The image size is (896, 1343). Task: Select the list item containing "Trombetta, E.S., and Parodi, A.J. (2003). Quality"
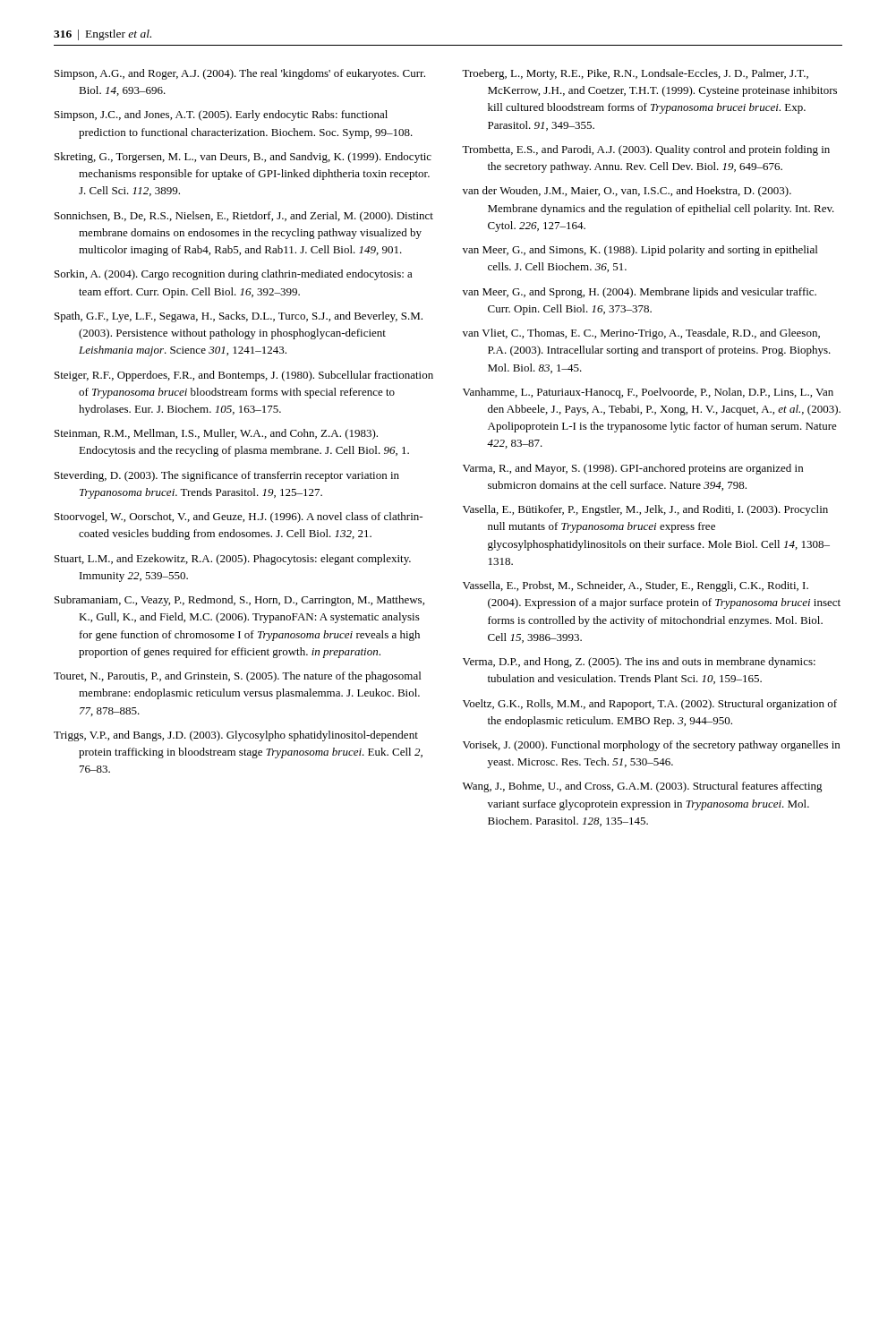pyautogui.click(x=646, y=158)
